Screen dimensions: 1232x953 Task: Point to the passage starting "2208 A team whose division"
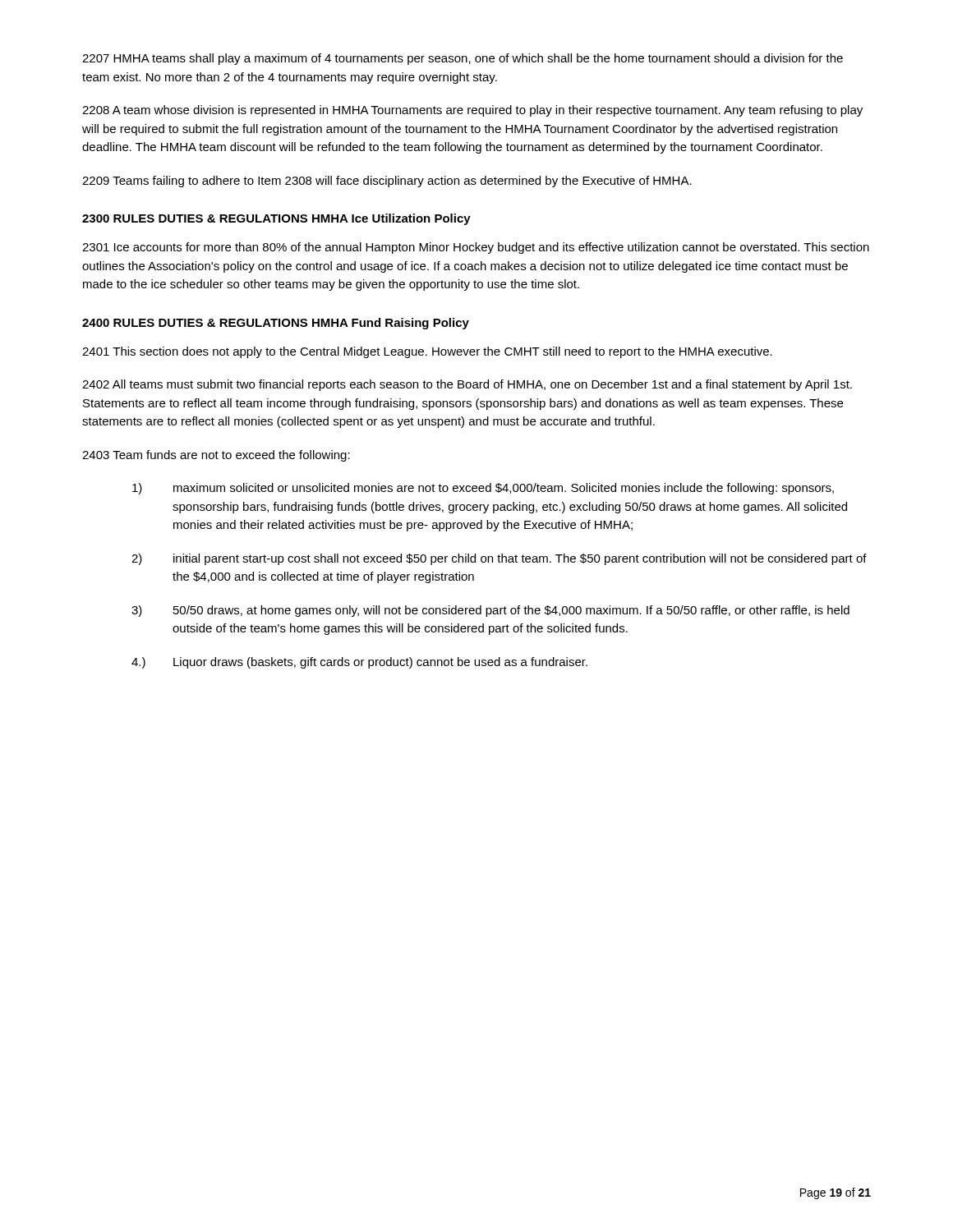(472, 128)
